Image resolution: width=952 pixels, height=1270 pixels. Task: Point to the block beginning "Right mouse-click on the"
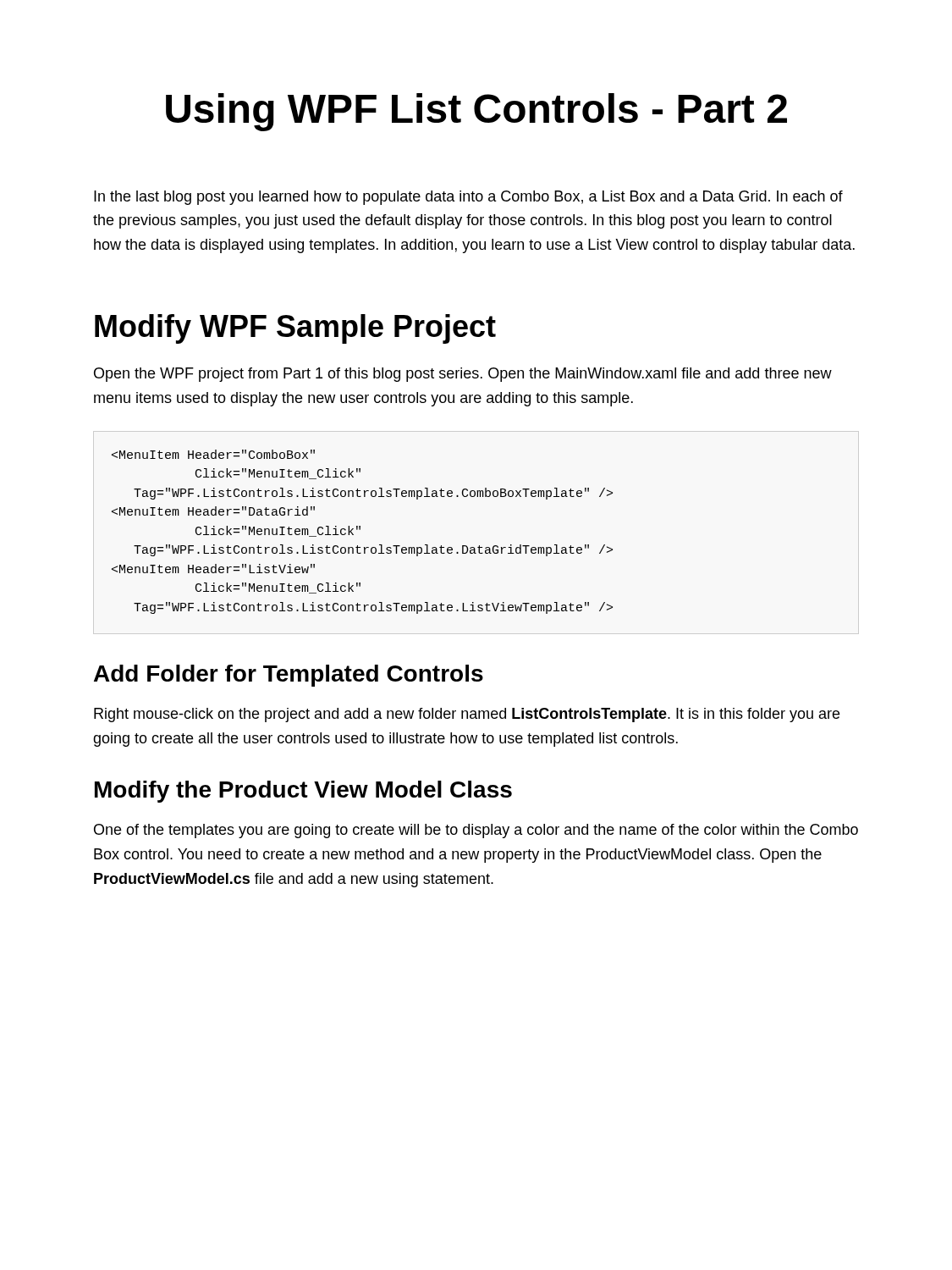click(x=467, y=726)
